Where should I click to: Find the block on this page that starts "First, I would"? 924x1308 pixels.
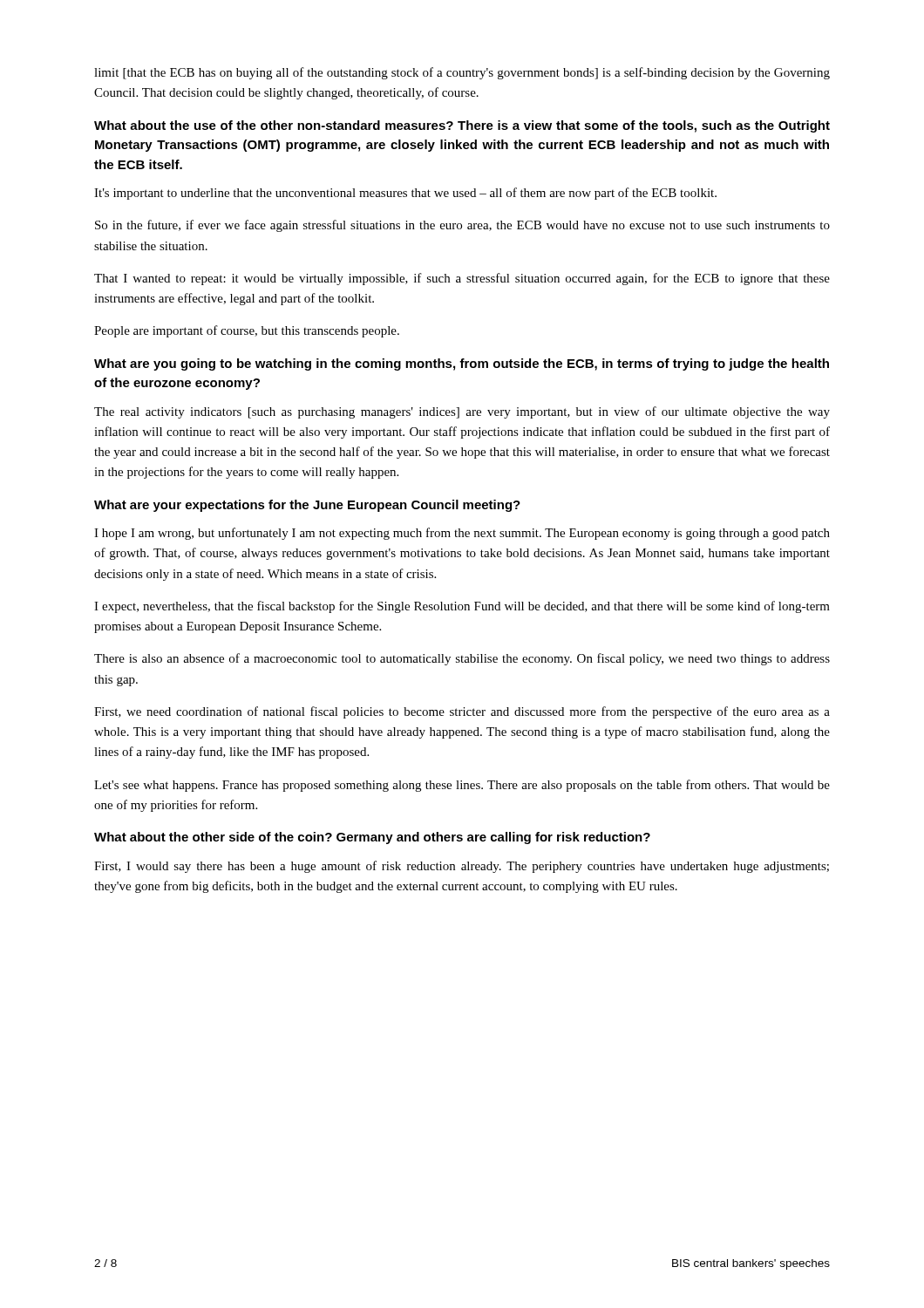coord(462,876)
